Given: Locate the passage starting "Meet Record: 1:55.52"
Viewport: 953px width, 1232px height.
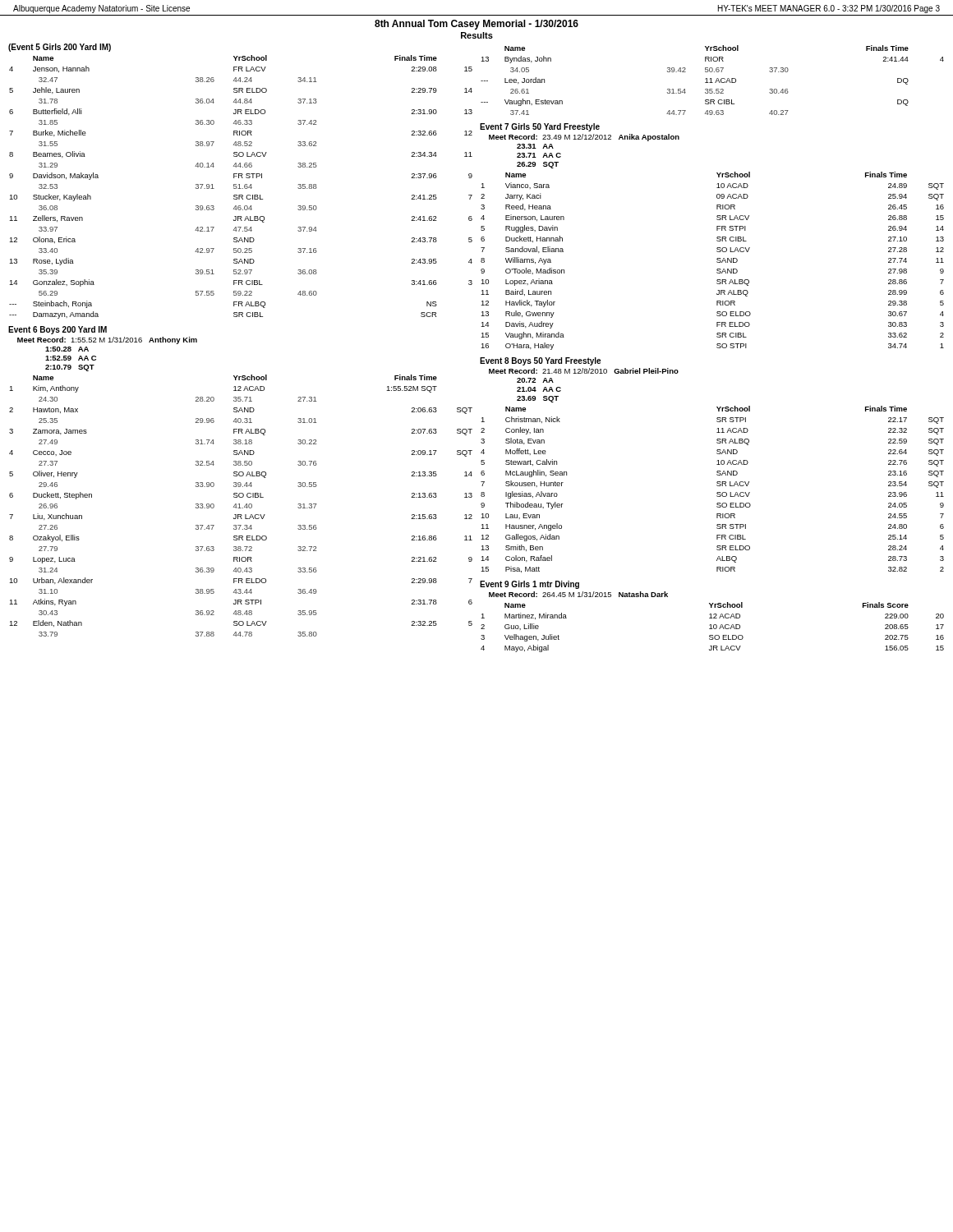Looking at the screenshot, I should 103,353.
